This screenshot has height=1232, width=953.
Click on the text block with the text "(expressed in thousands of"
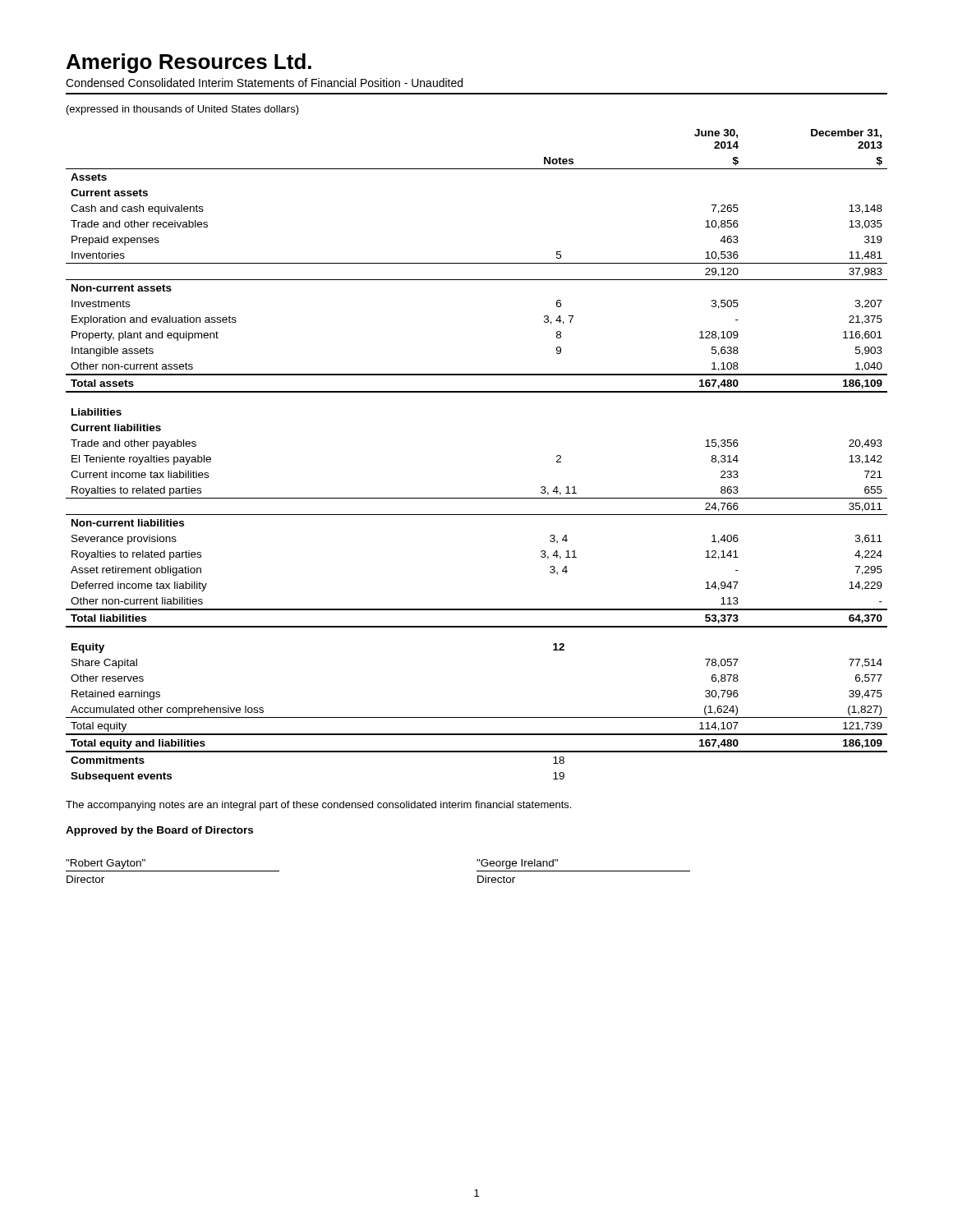[x=182, y=109]
